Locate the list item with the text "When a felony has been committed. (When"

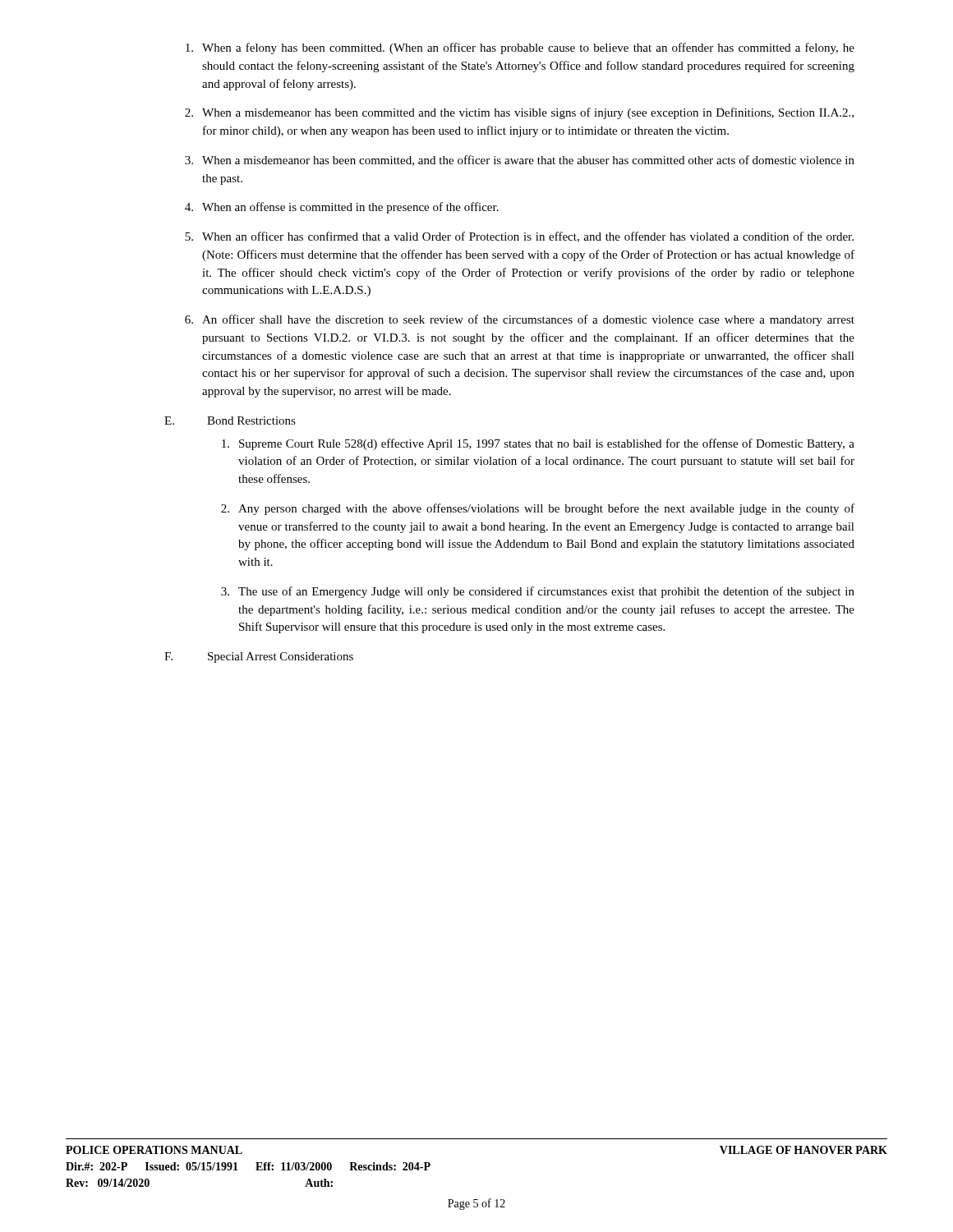pyautogui.click(x=509, y=66)
